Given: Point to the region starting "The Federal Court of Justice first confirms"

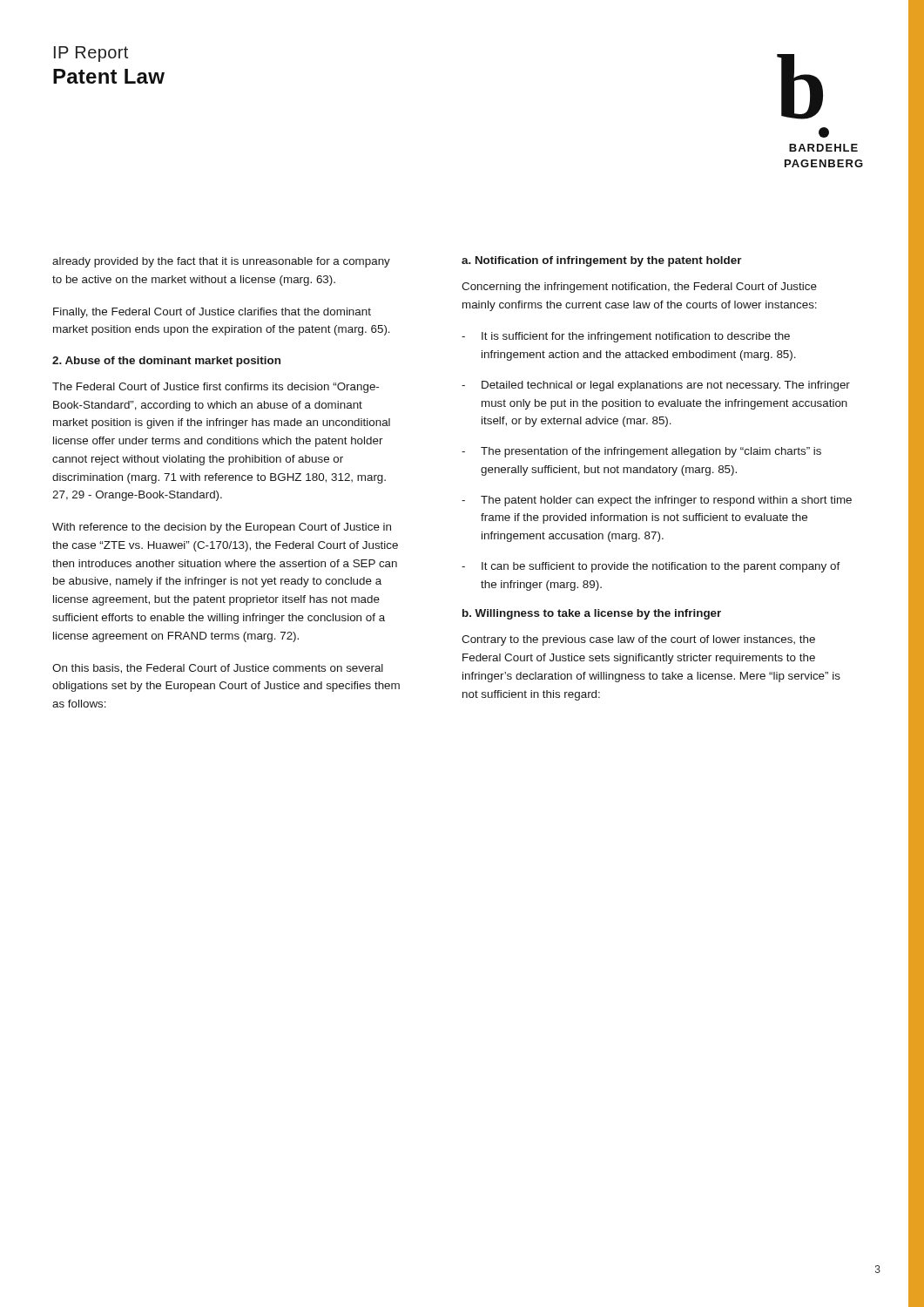Looking at the screenshot, I should point(221,441).
